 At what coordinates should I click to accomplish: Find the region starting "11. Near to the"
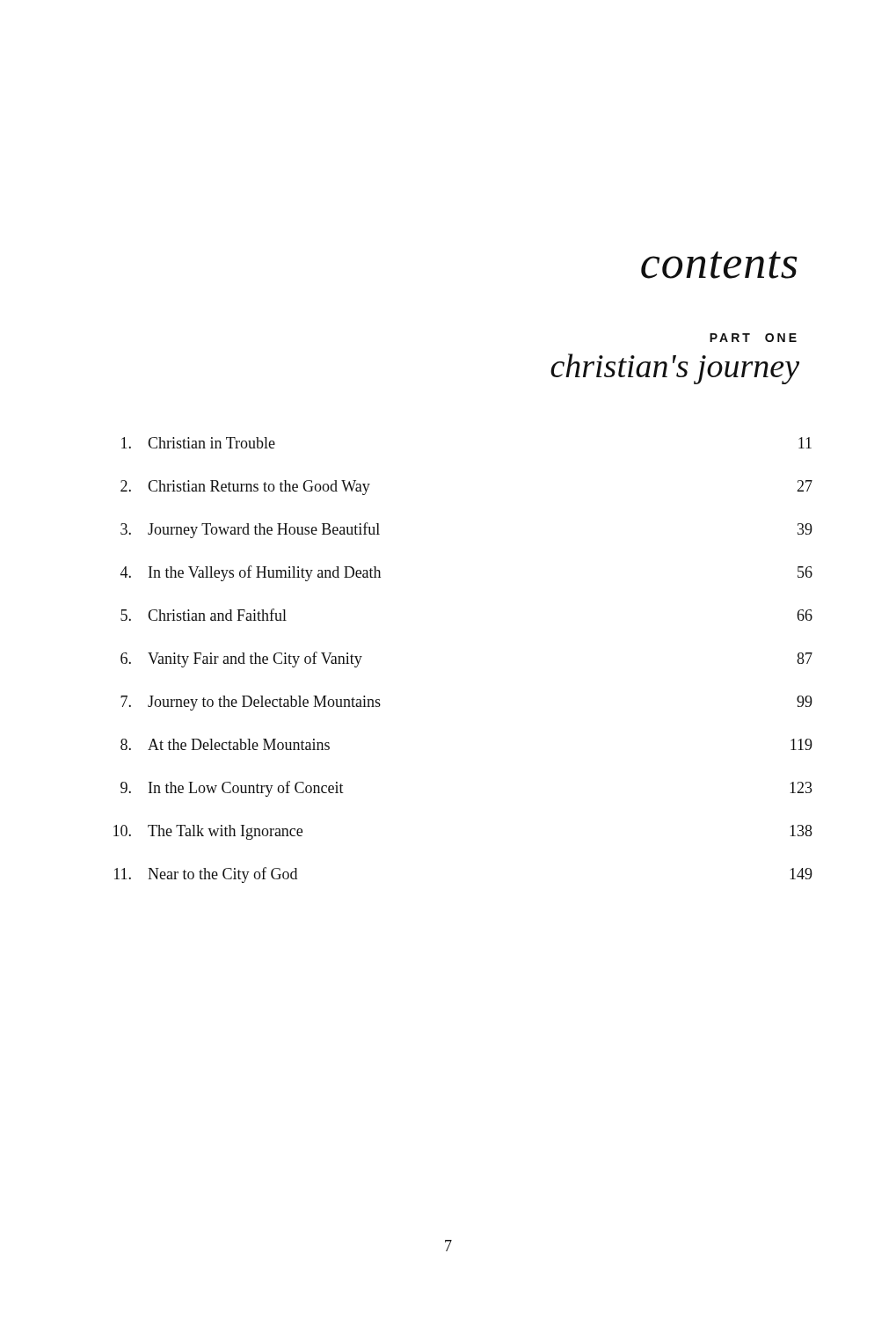coord(225,875)
